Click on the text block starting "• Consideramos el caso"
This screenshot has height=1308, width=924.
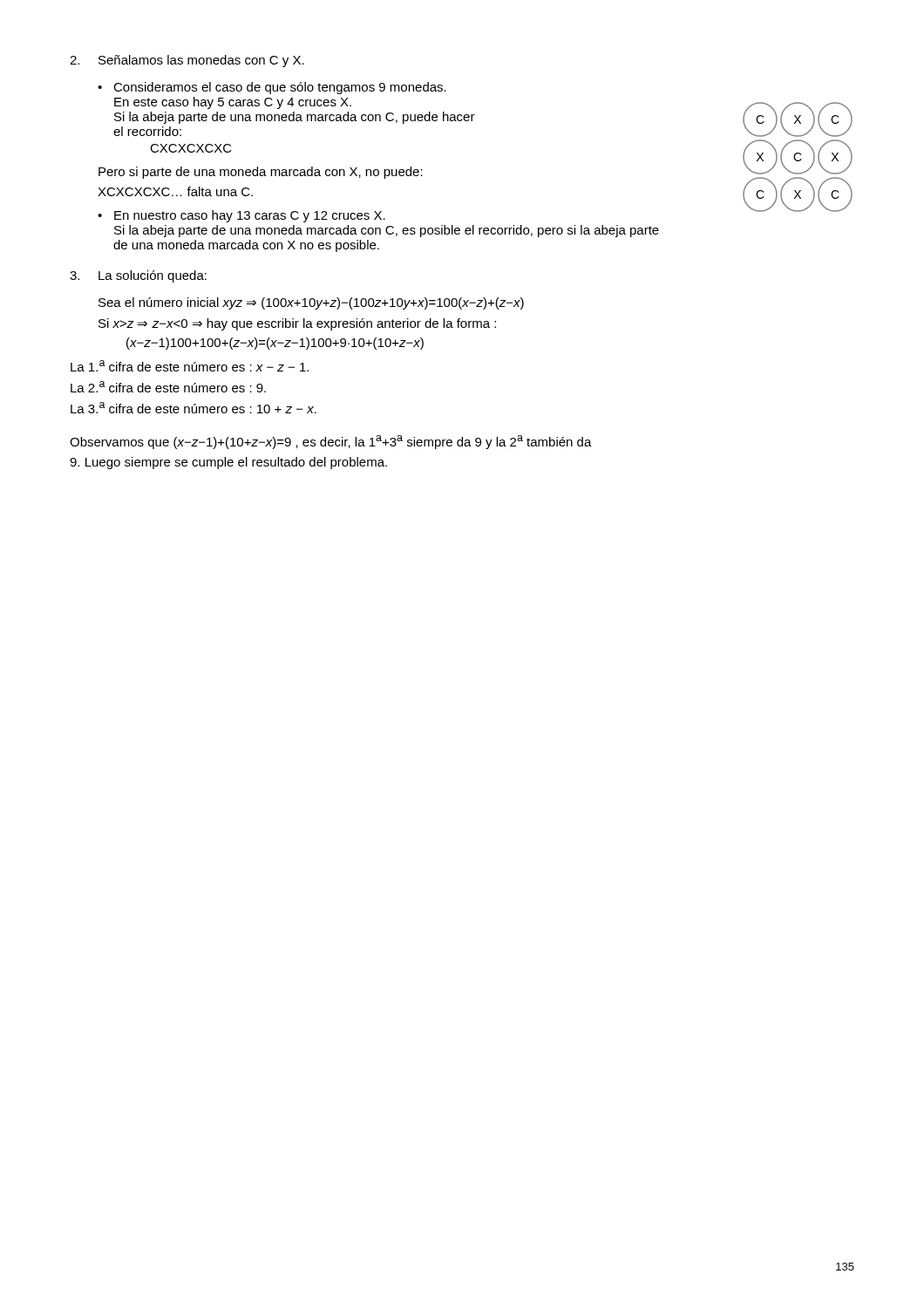(x=476, y=117)
